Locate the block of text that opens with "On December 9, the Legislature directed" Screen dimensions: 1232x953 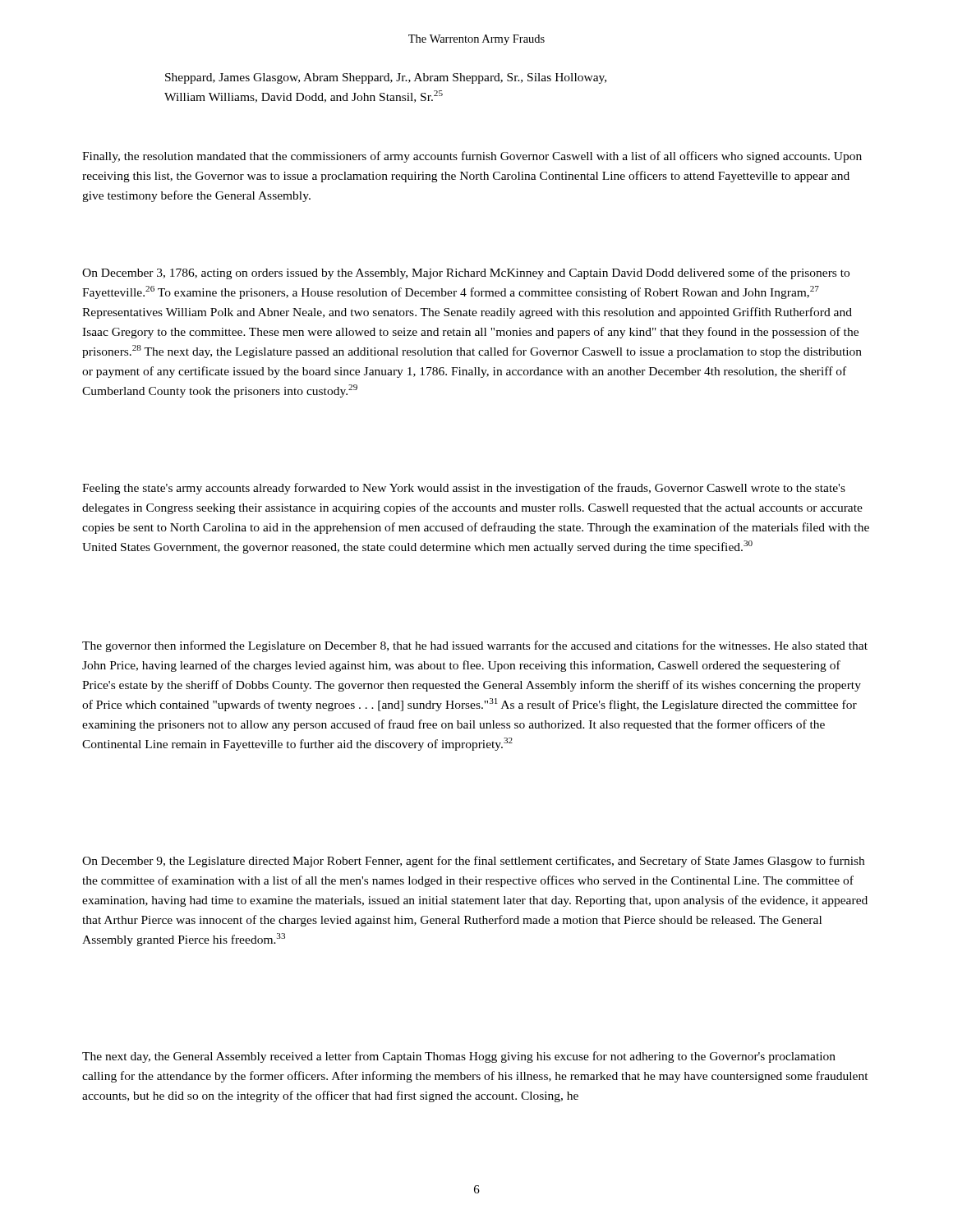tap(475, 900)
